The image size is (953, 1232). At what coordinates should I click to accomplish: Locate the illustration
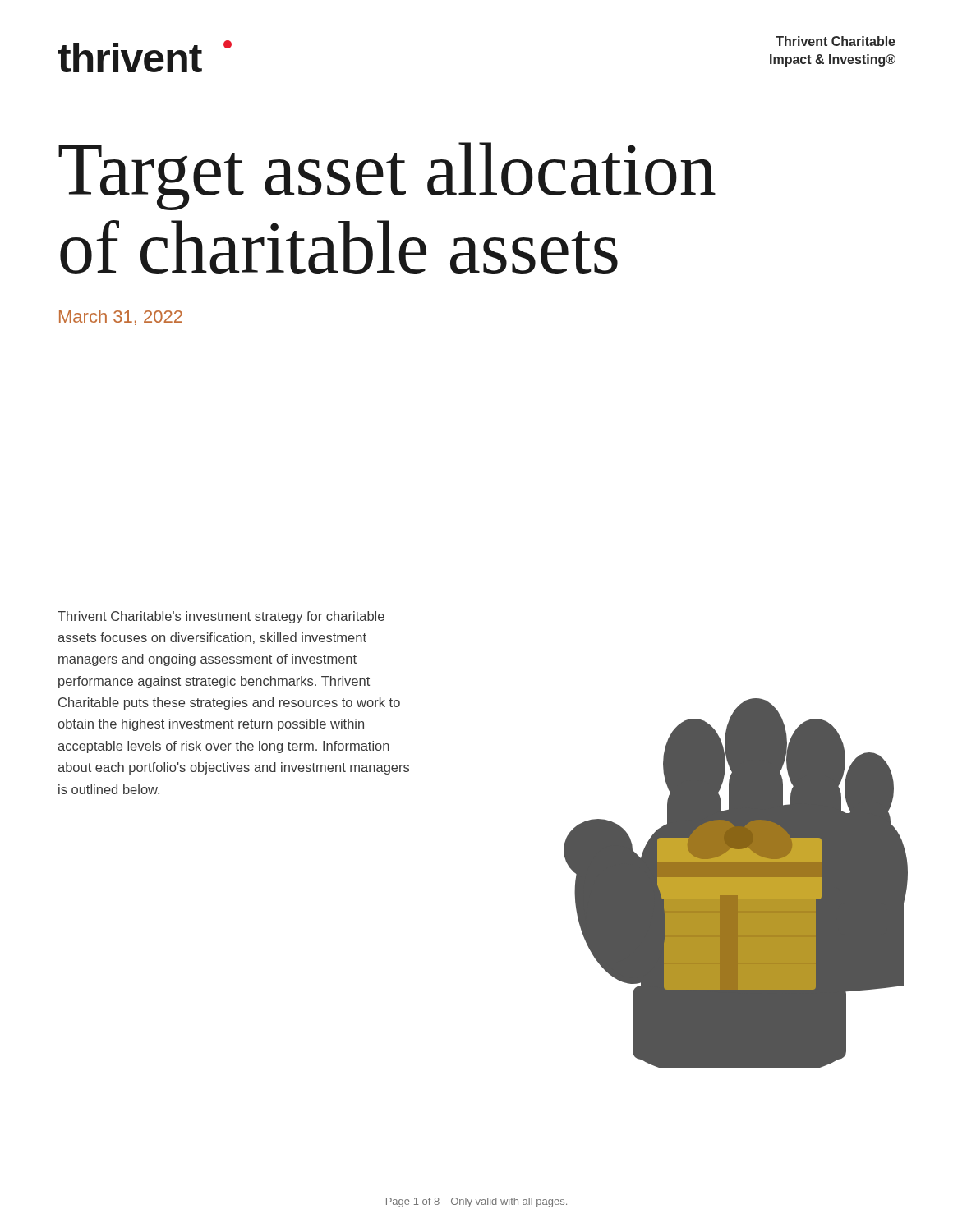[707, 788]
